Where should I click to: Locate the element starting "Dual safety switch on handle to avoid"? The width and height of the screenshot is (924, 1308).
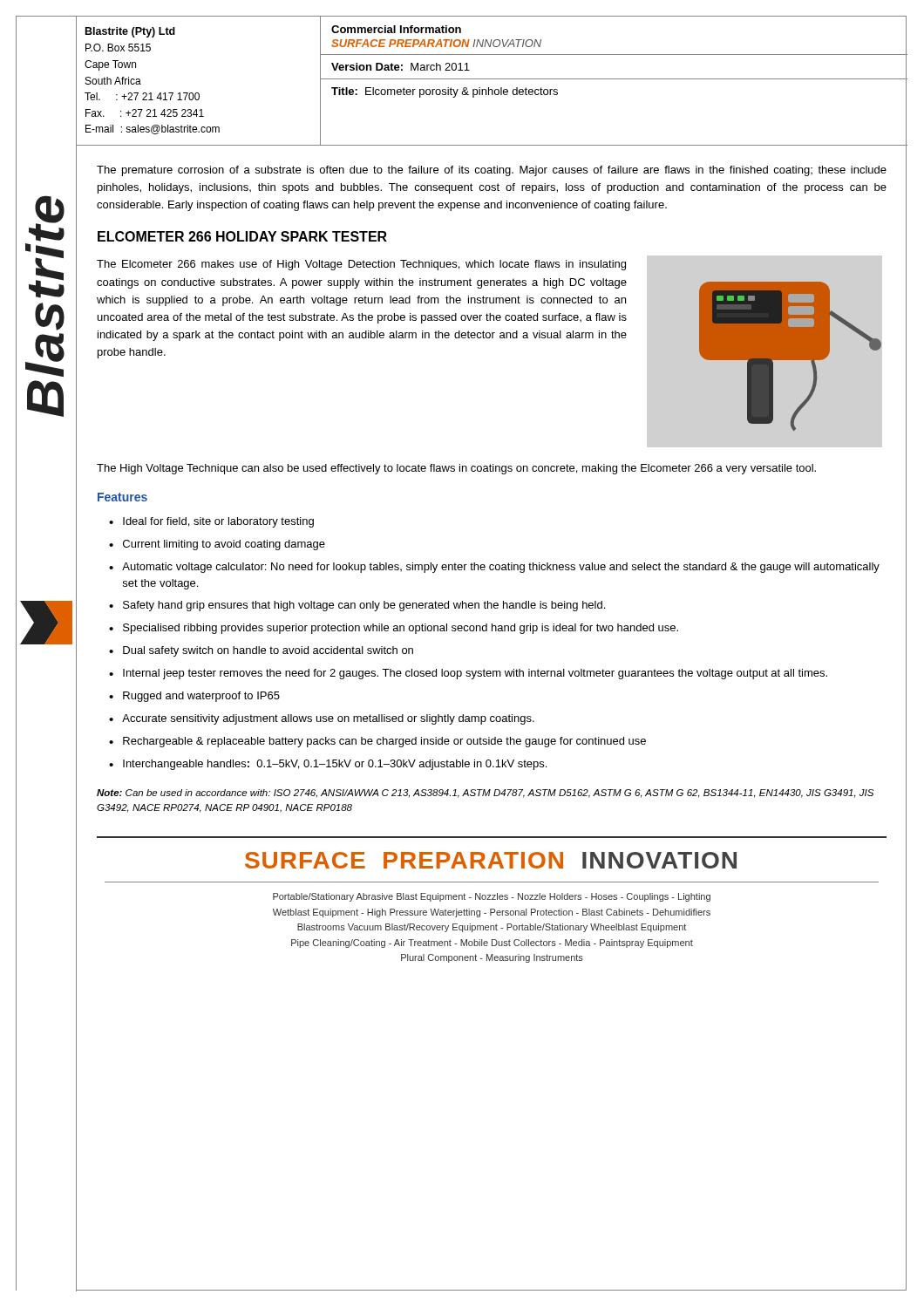pyautogui.click(x=268, y=650)
